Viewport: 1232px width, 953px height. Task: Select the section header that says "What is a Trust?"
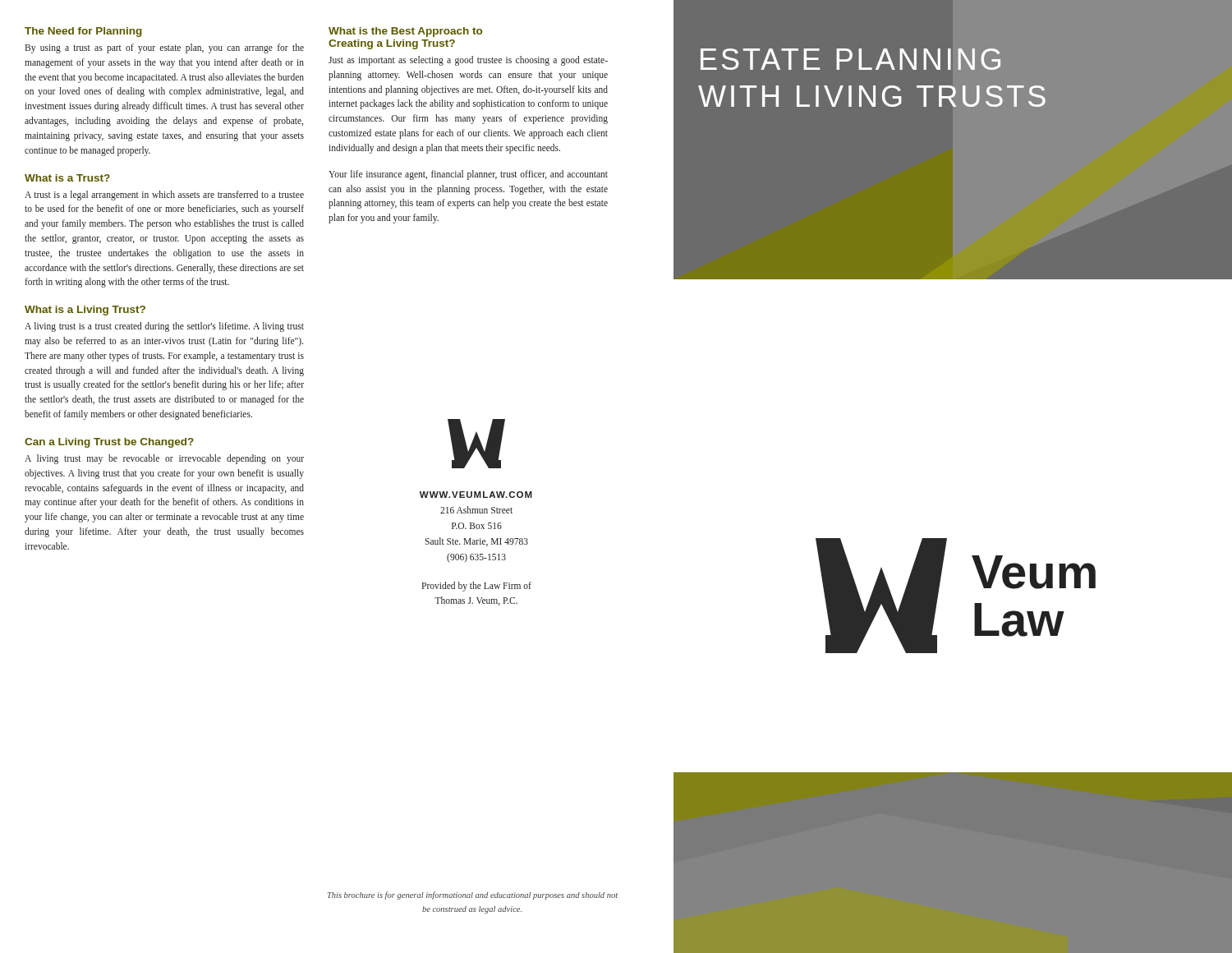67,177
